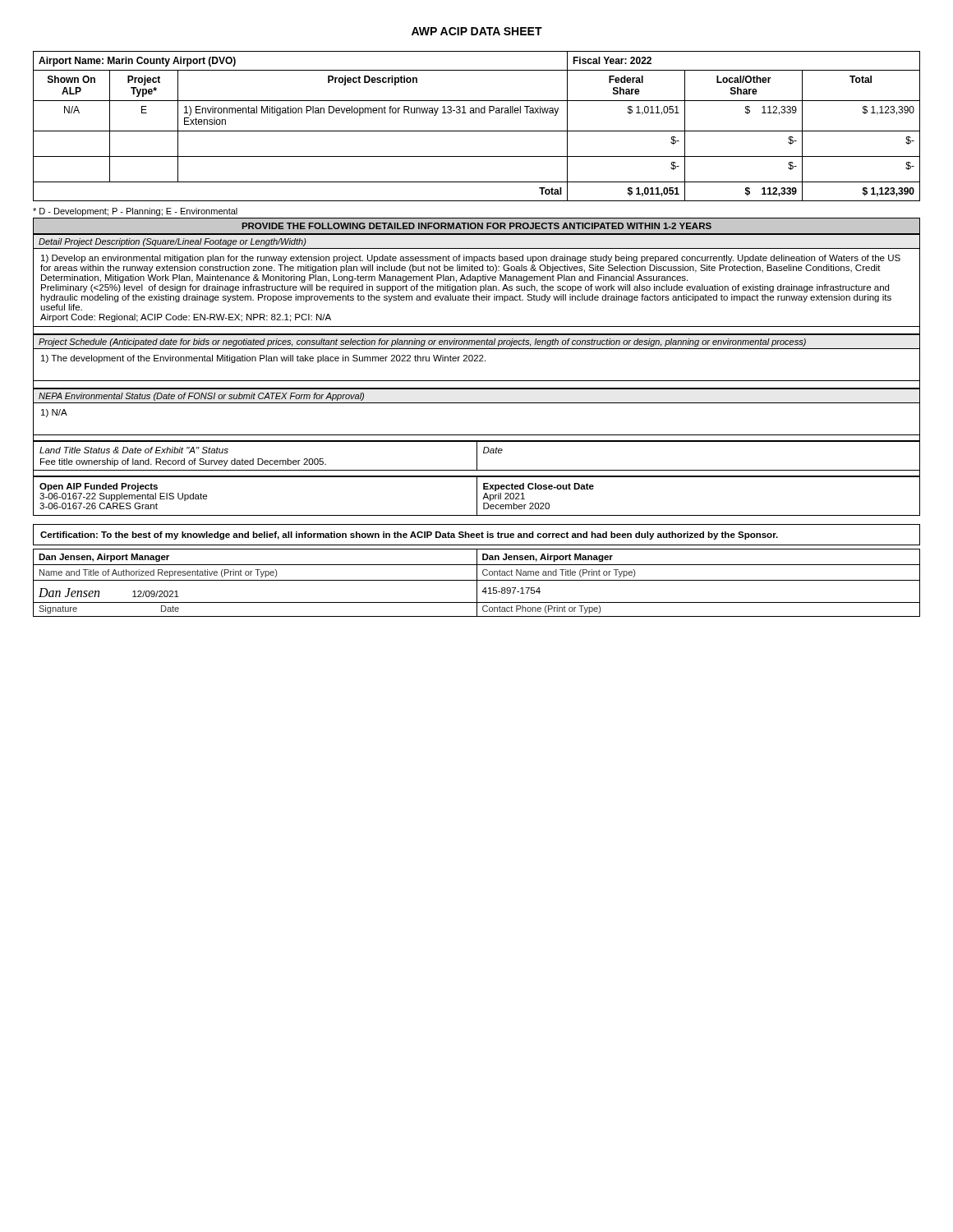Find the text starting "Detail Project Description"
953x1232 pixels.
172,241
